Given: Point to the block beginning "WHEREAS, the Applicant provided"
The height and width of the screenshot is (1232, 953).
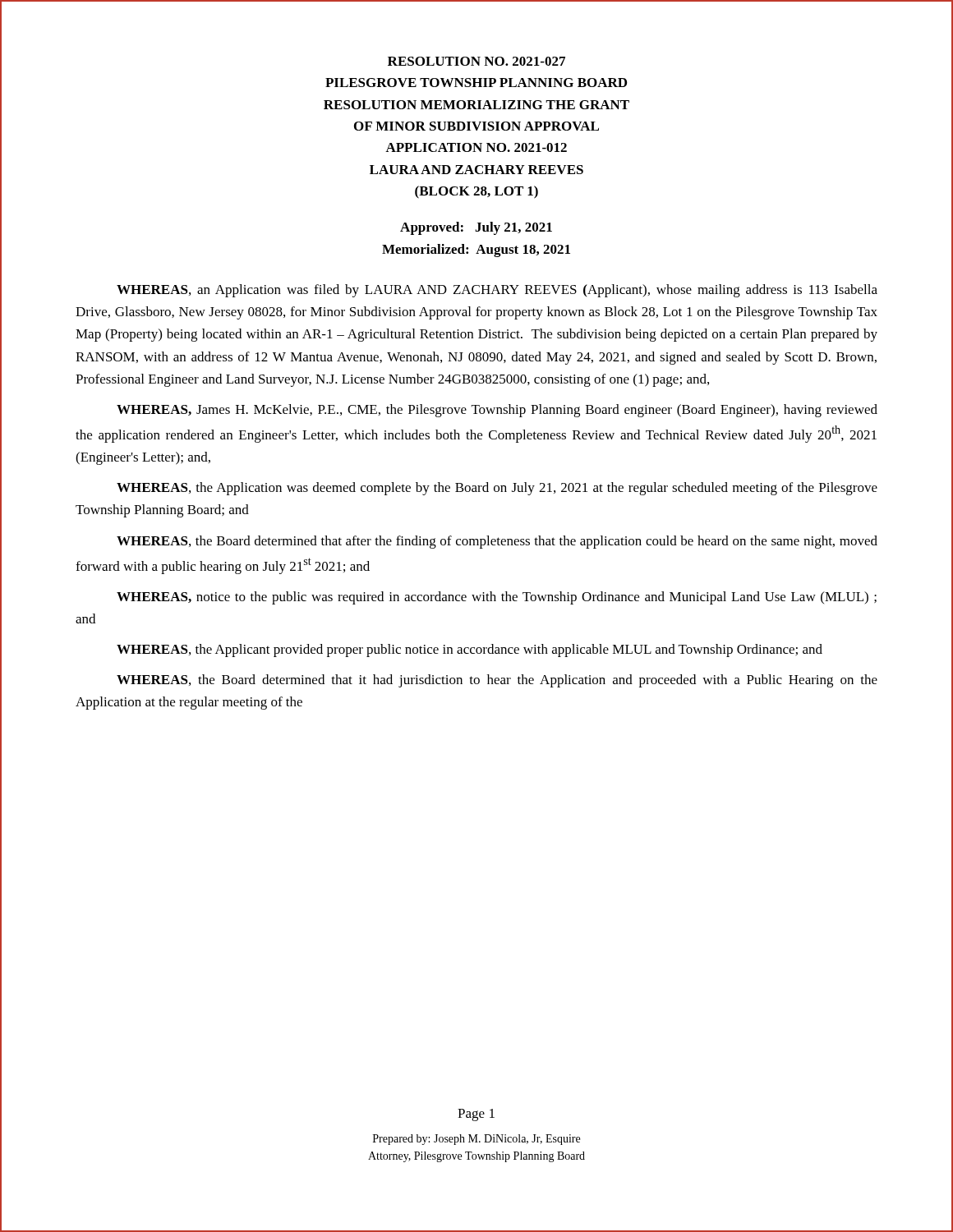Looking at the screenshot, I should (x=469, y=649).
